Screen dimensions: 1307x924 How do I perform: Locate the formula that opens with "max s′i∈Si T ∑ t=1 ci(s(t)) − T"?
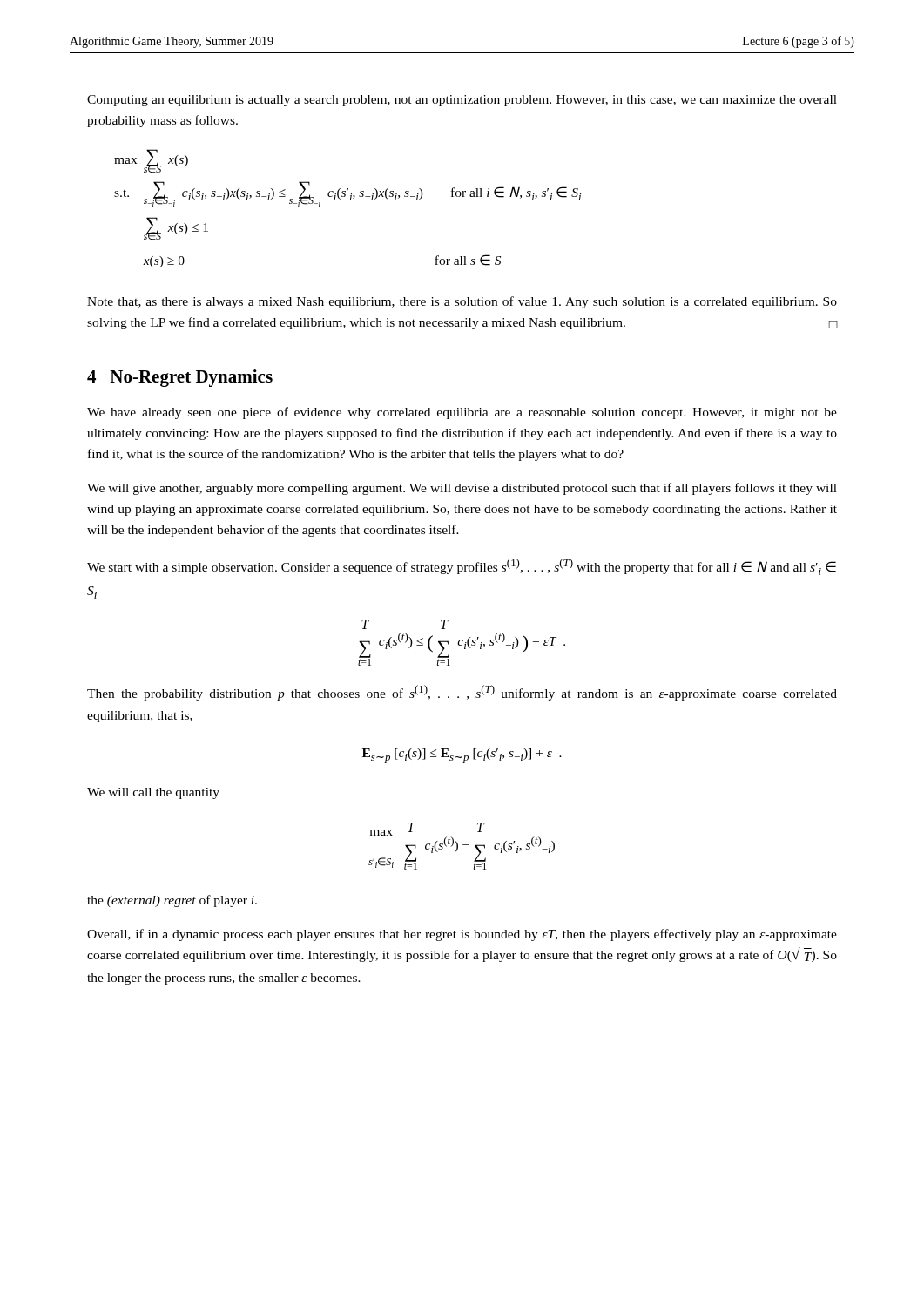coord(462,846)
